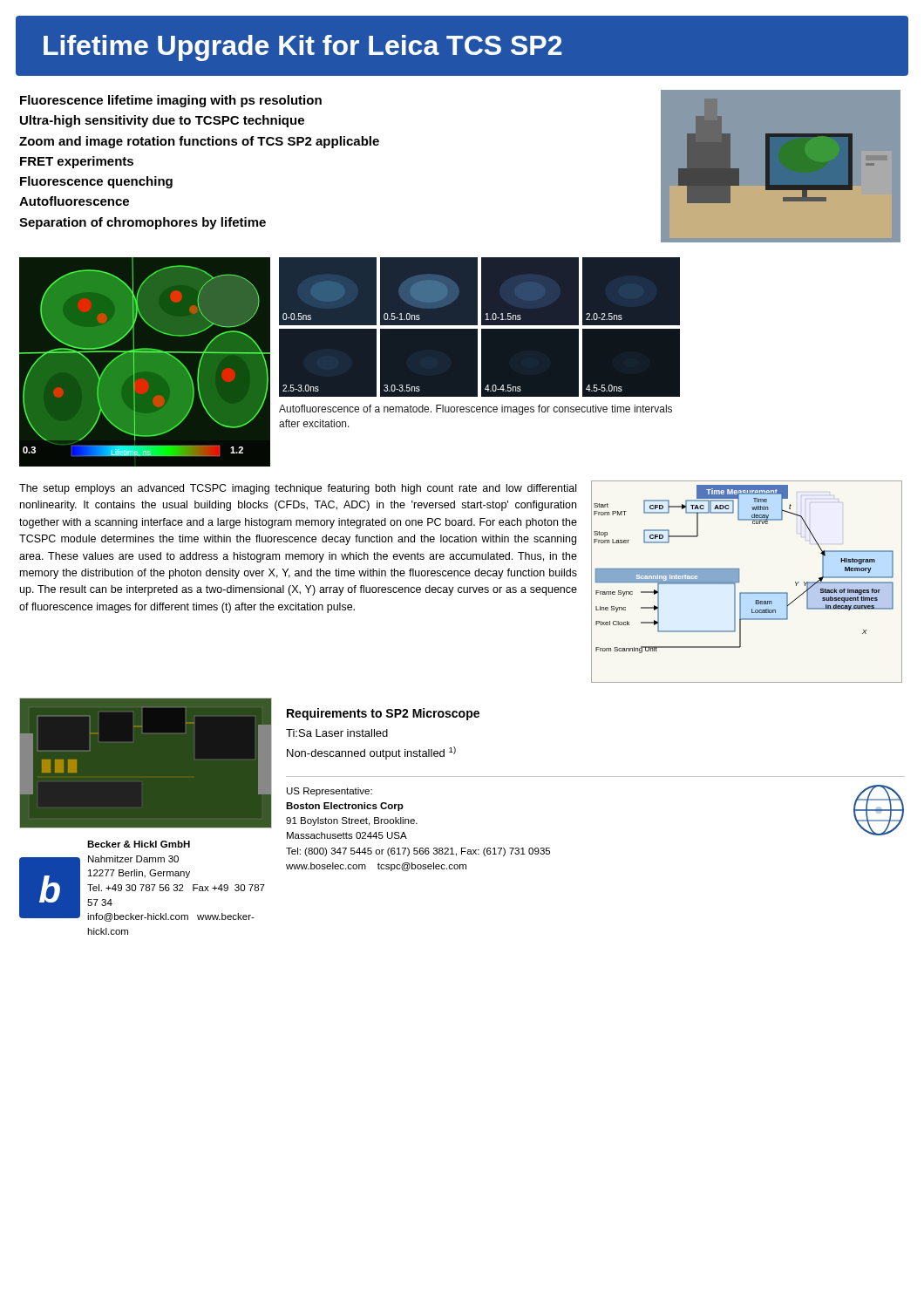The width and height of the screenshot is (924, 1308).
Task: Locate the text block containing "Requirements to SP2"
Action: click(x=383, y=714)
